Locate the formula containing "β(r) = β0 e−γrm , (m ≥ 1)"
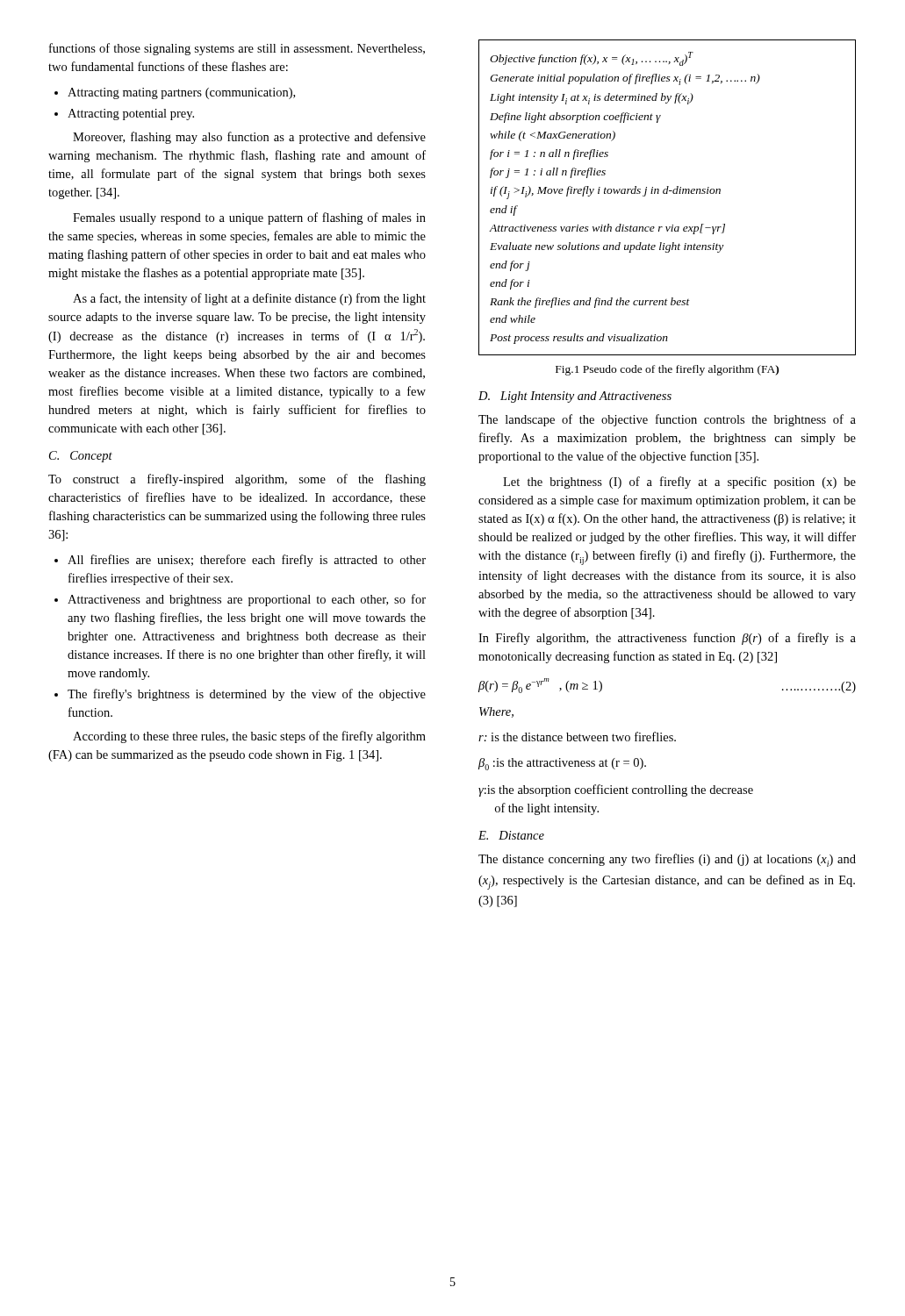The image size is (905, 1316). pyautogui.click(x=541, y=685)
